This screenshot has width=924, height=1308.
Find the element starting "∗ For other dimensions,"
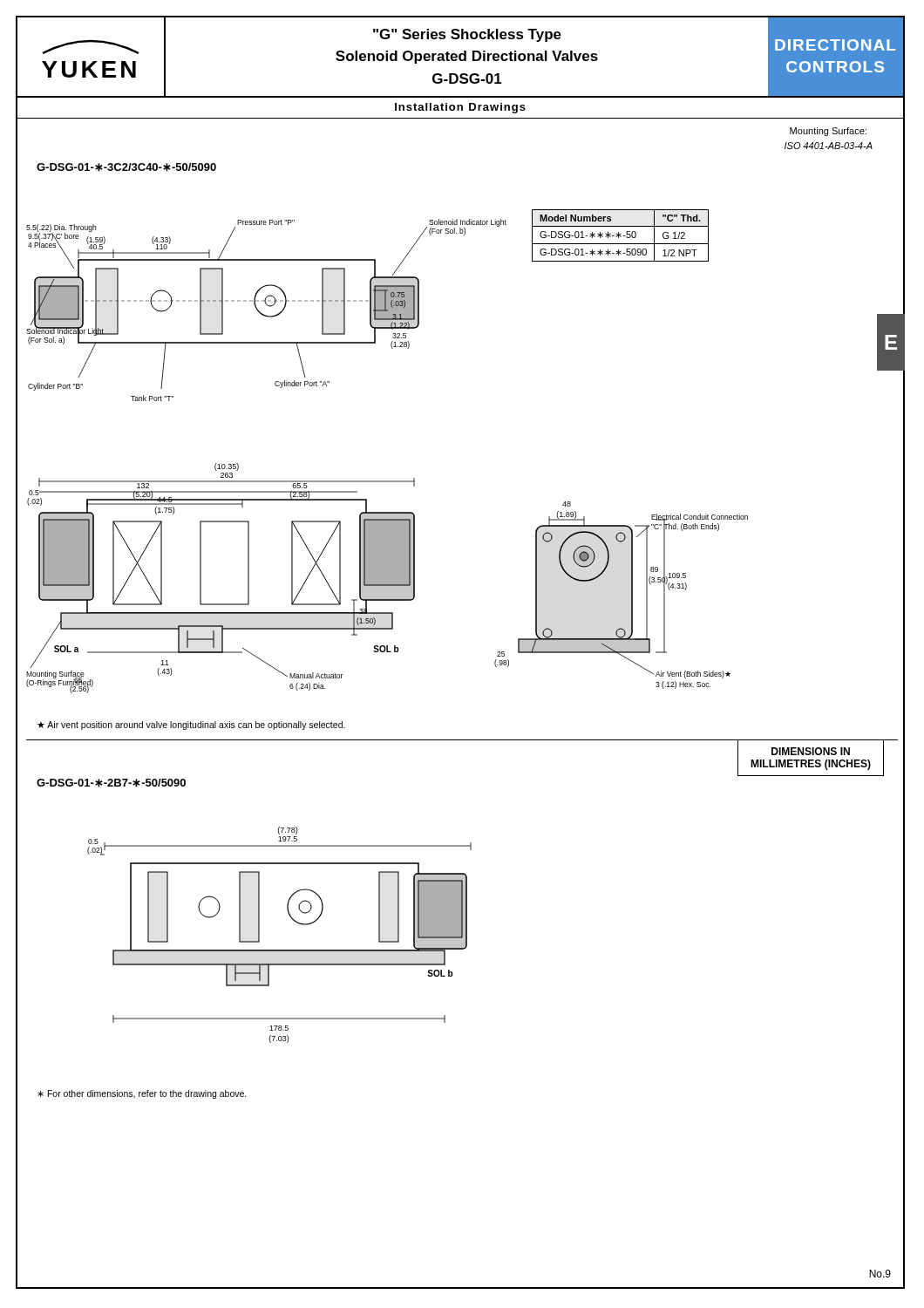tap(142, 1093)
